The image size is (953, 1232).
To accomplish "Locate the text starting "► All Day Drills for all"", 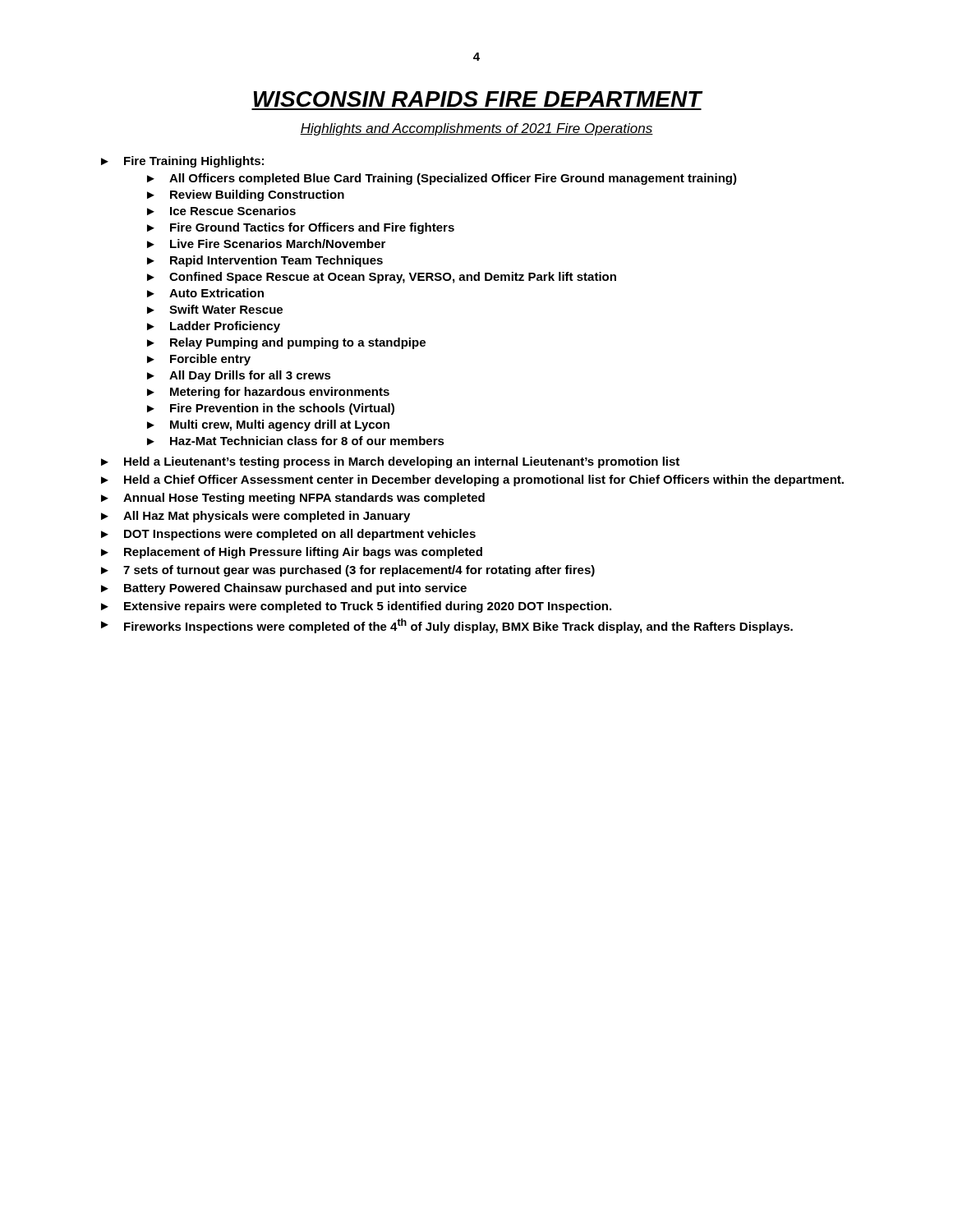I will (239, 376).
